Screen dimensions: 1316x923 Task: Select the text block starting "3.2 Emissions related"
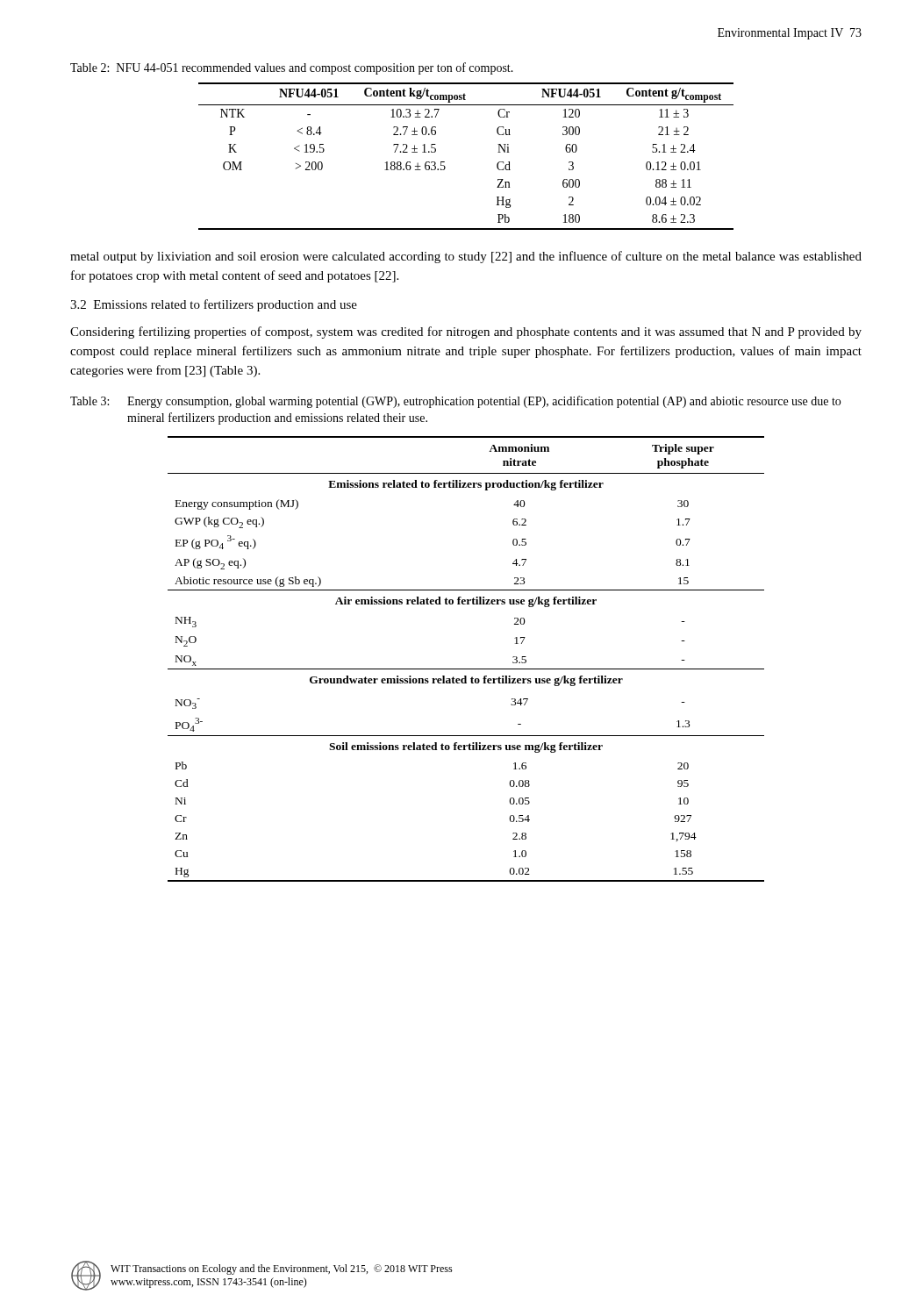coord(214,305)
